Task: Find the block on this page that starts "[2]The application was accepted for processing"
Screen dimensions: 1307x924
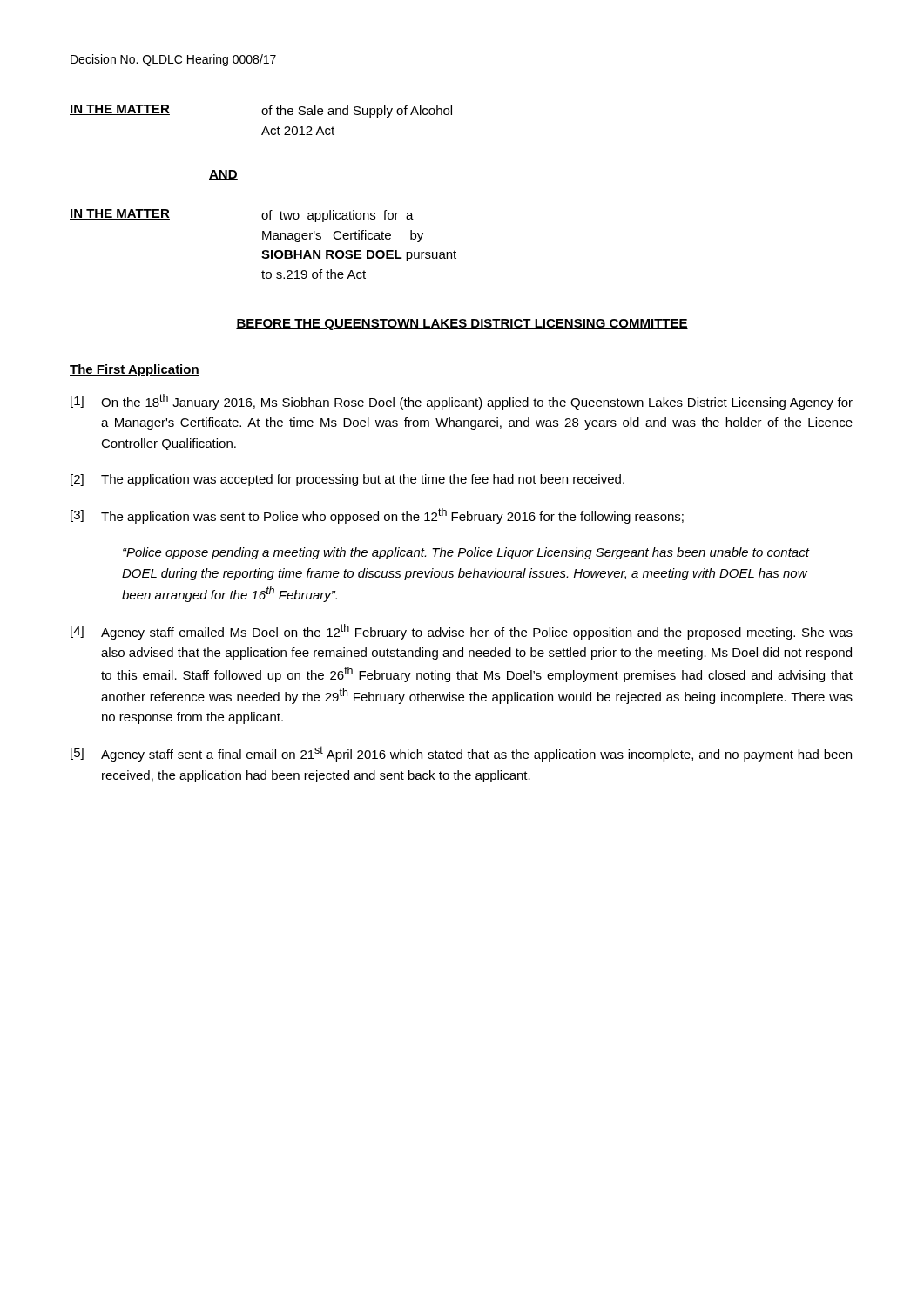Action: pos(461,479)
